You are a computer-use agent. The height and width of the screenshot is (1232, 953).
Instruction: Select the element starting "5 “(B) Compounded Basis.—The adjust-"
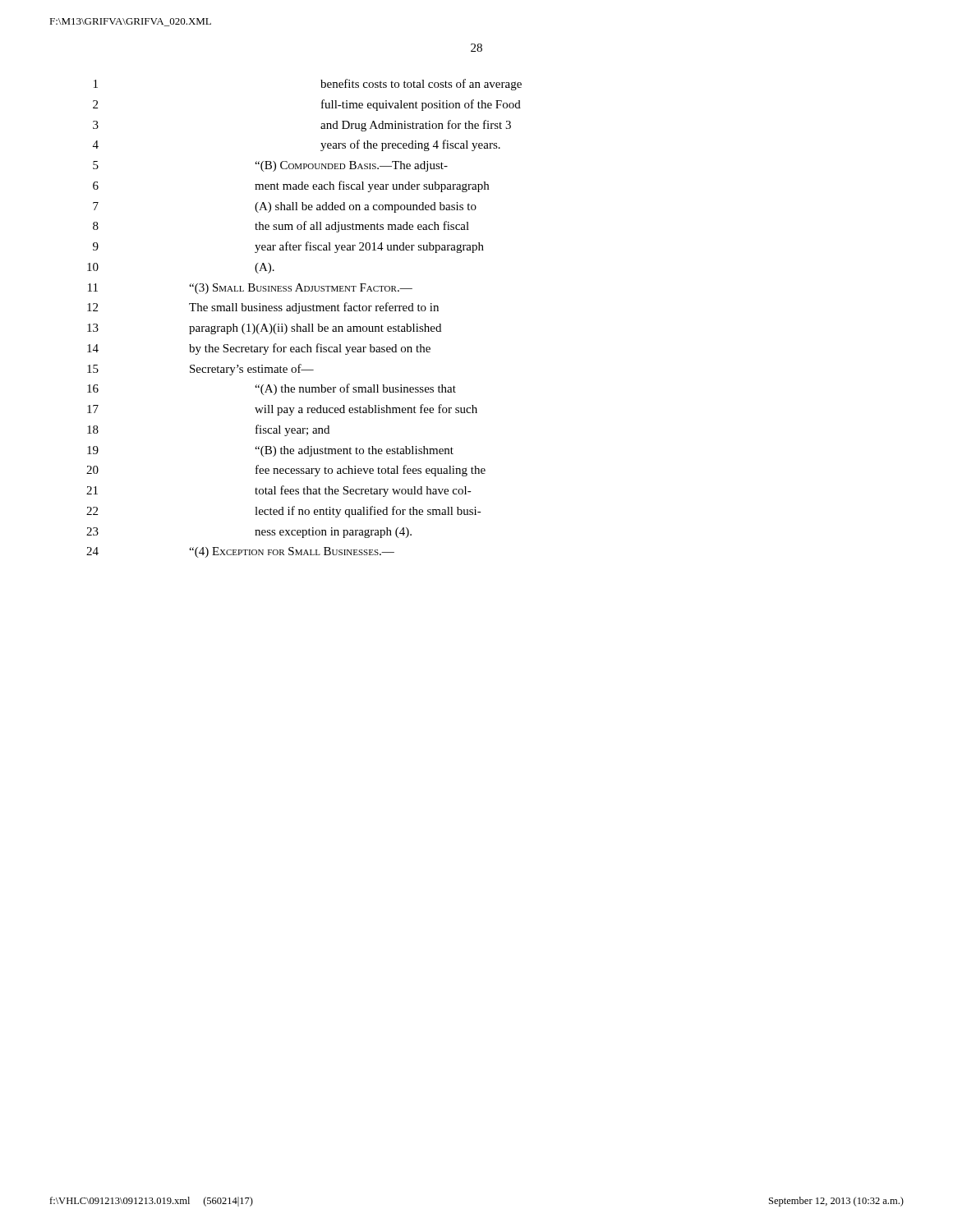pyautogui.click(x=270, y=166)
